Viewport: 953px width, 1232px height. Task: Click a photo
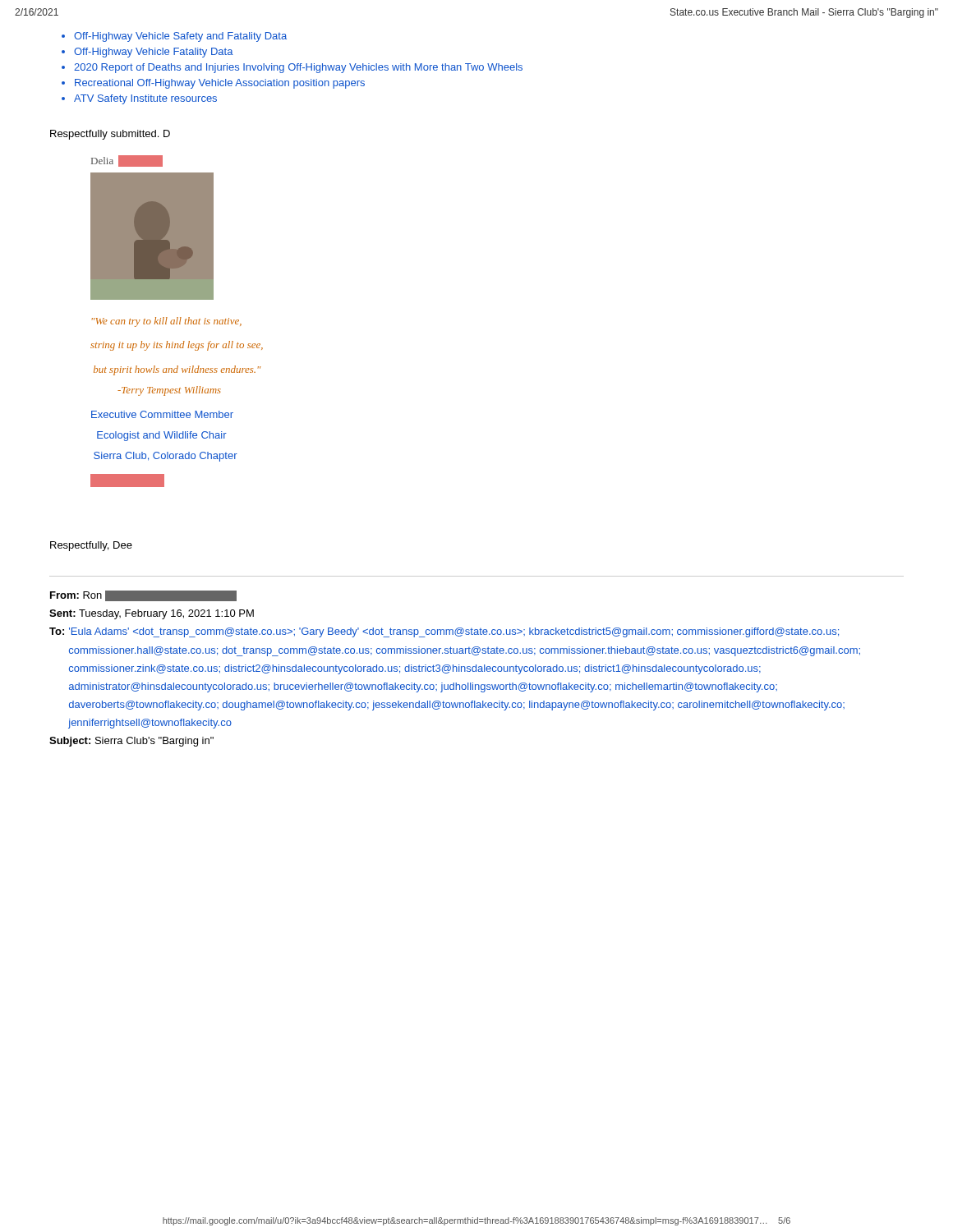point(497,322)
